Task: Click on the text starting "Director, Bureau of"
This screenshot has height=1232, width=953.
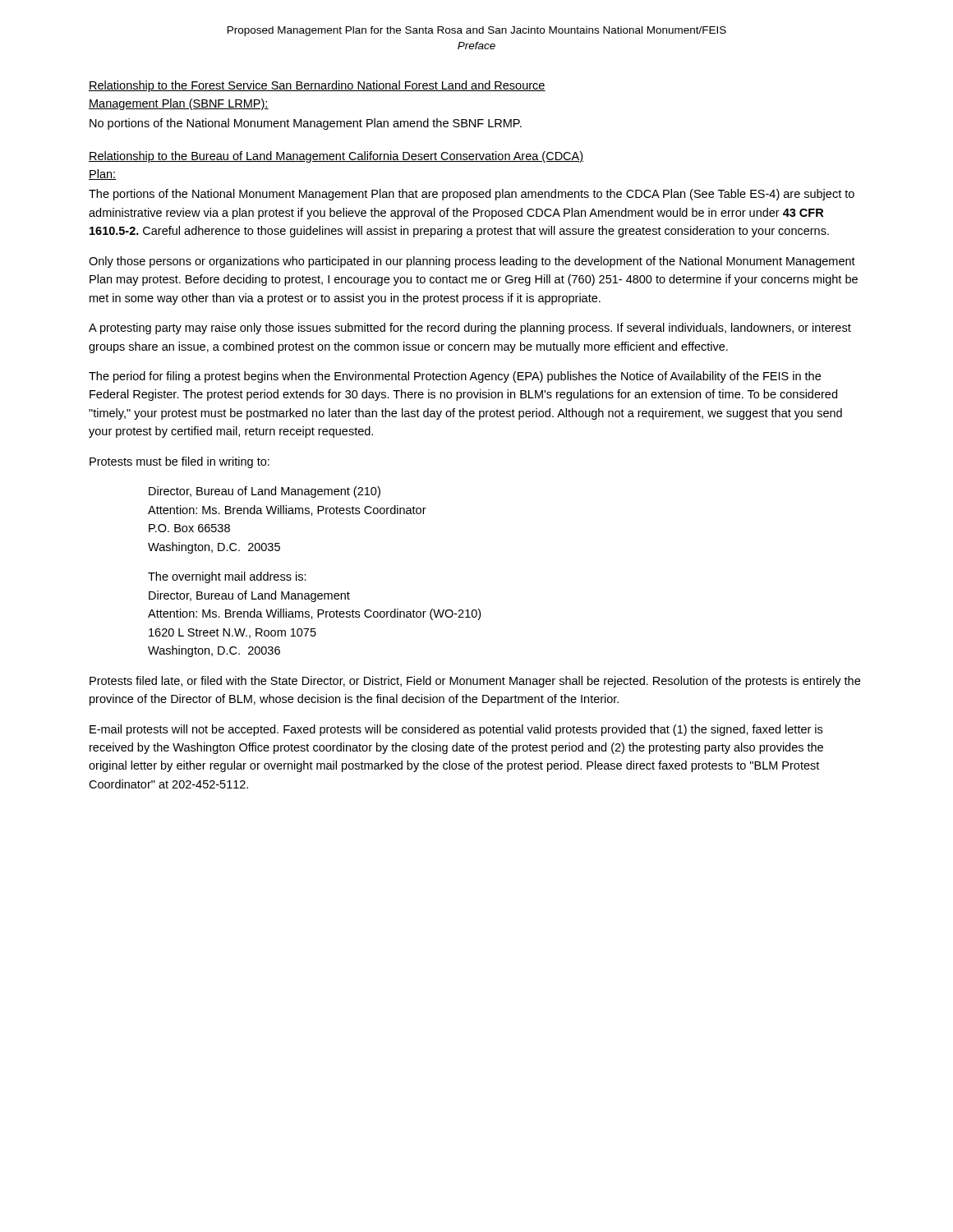Action: pos(287,519)
